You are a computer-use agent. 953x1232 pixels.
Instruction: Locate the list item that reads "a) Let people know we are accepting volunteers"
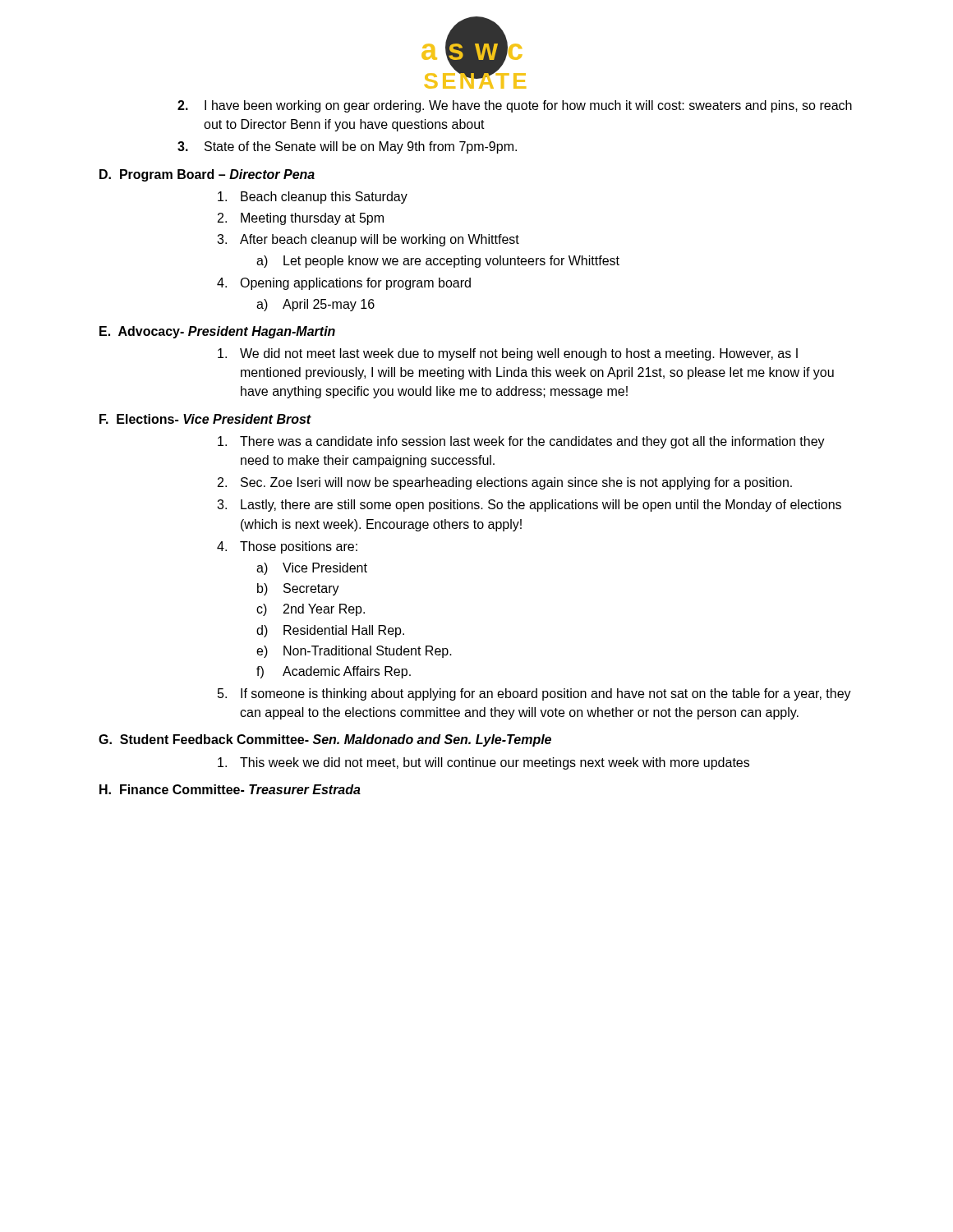[438, 261]
